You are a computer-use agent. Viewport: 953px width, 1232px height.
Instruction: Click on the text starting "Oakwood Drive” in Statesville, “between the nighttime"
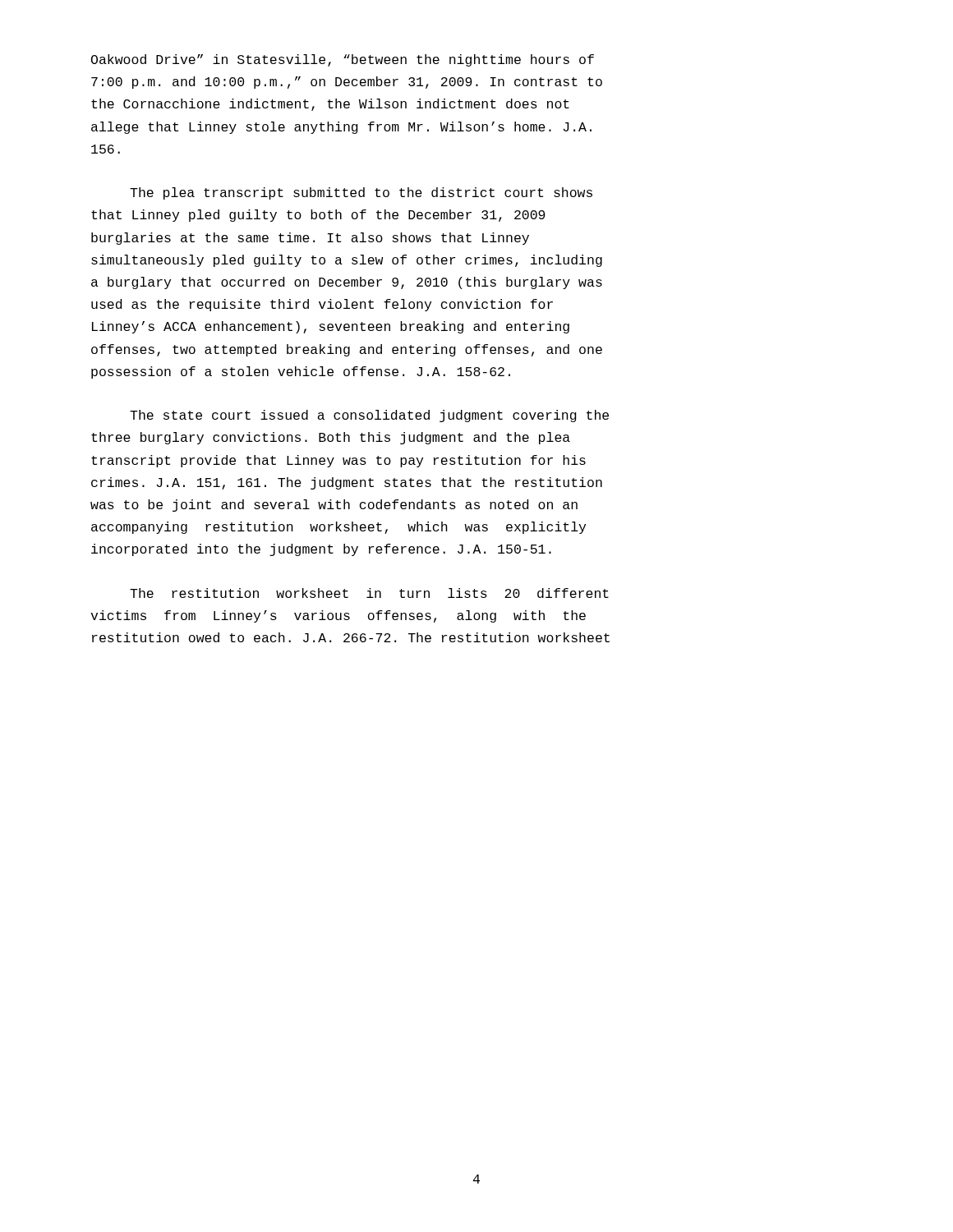point(347,105)
